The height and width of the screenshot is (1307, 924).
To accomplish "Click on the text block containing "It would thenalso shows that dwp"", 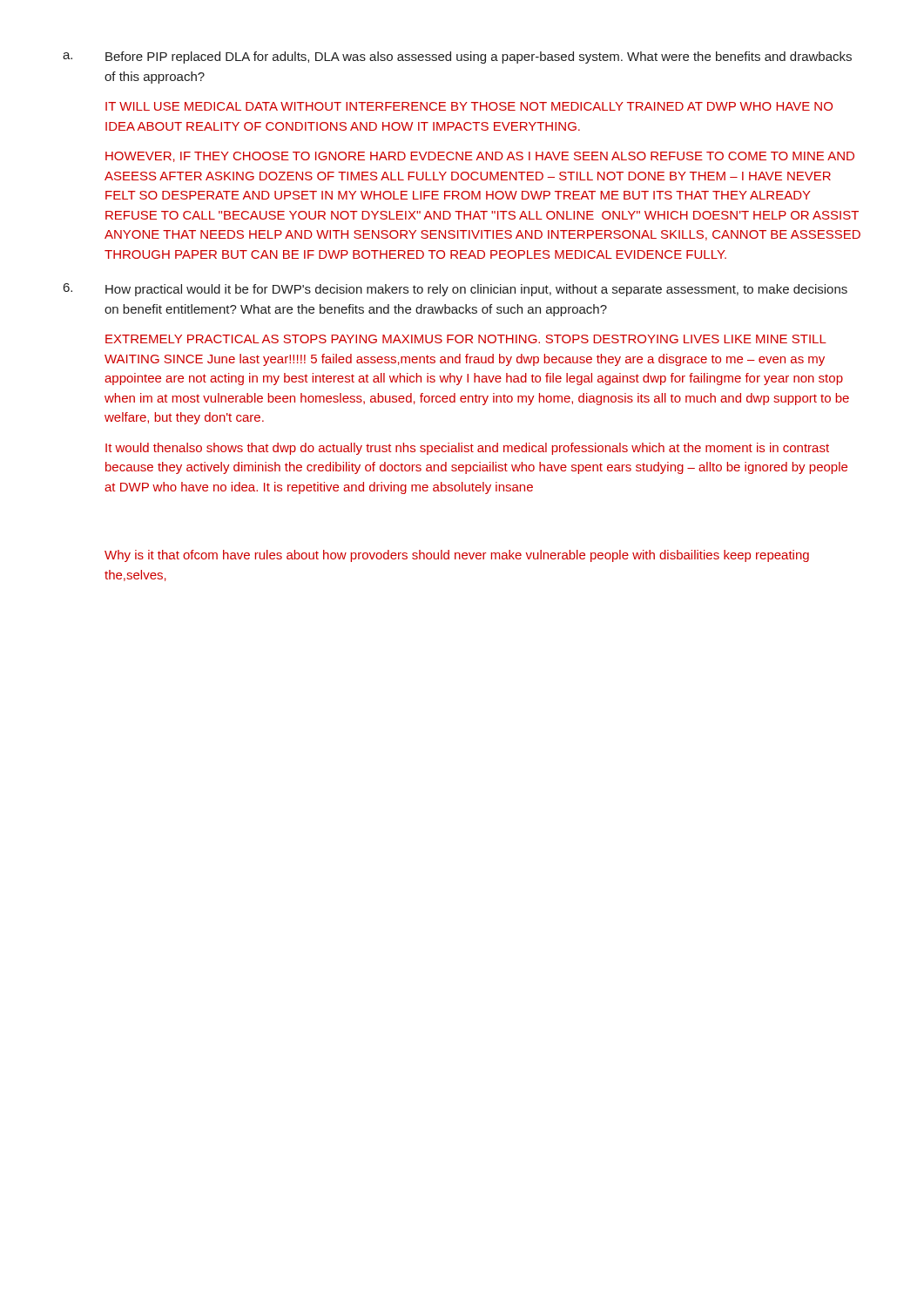I will (476, 467).
